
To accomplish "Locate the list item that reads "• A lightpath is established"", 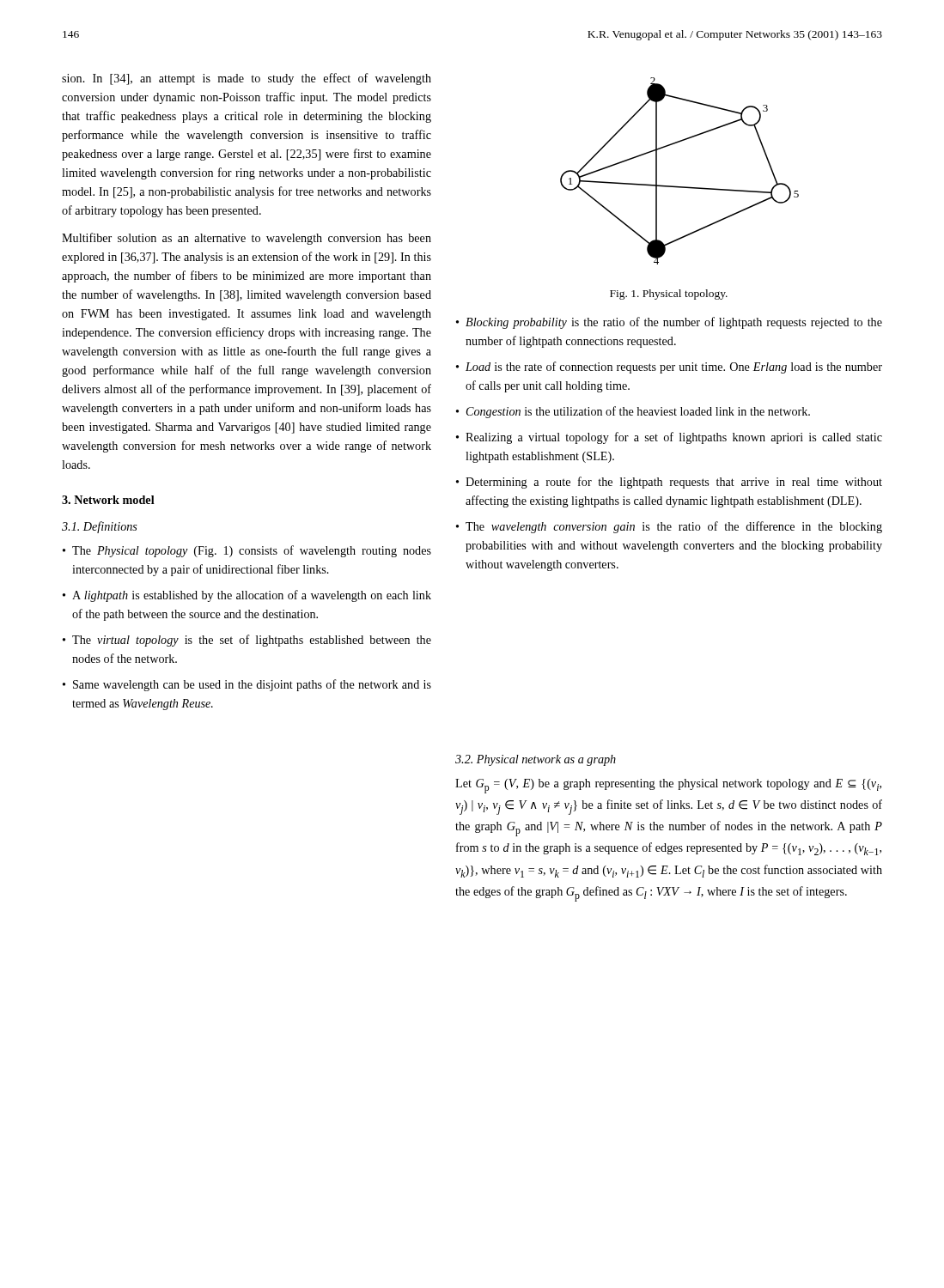I will (247, 605).
